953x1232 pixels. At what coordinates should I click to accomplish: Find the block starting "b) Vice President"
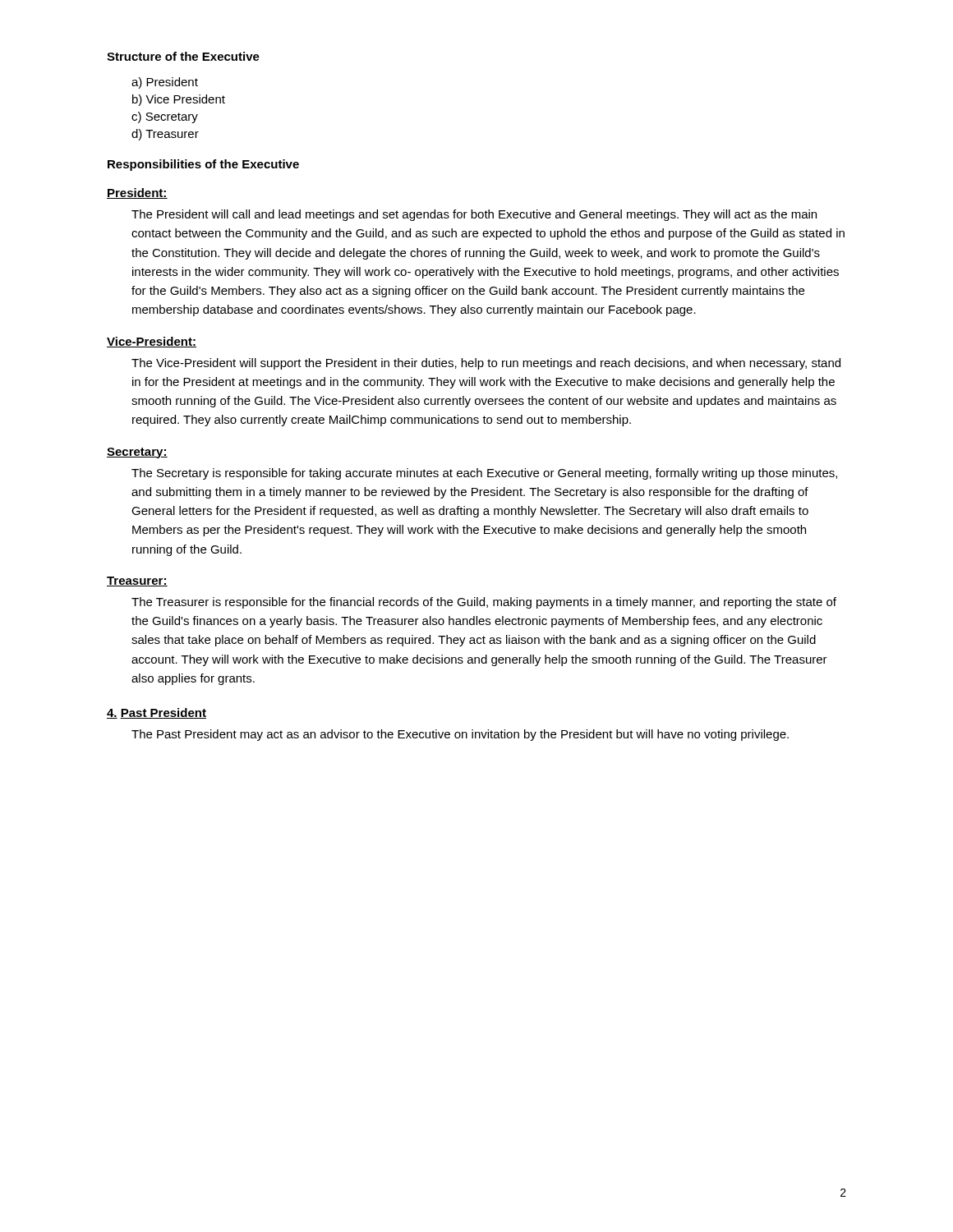pyautogui.click(x=178, y=99)
